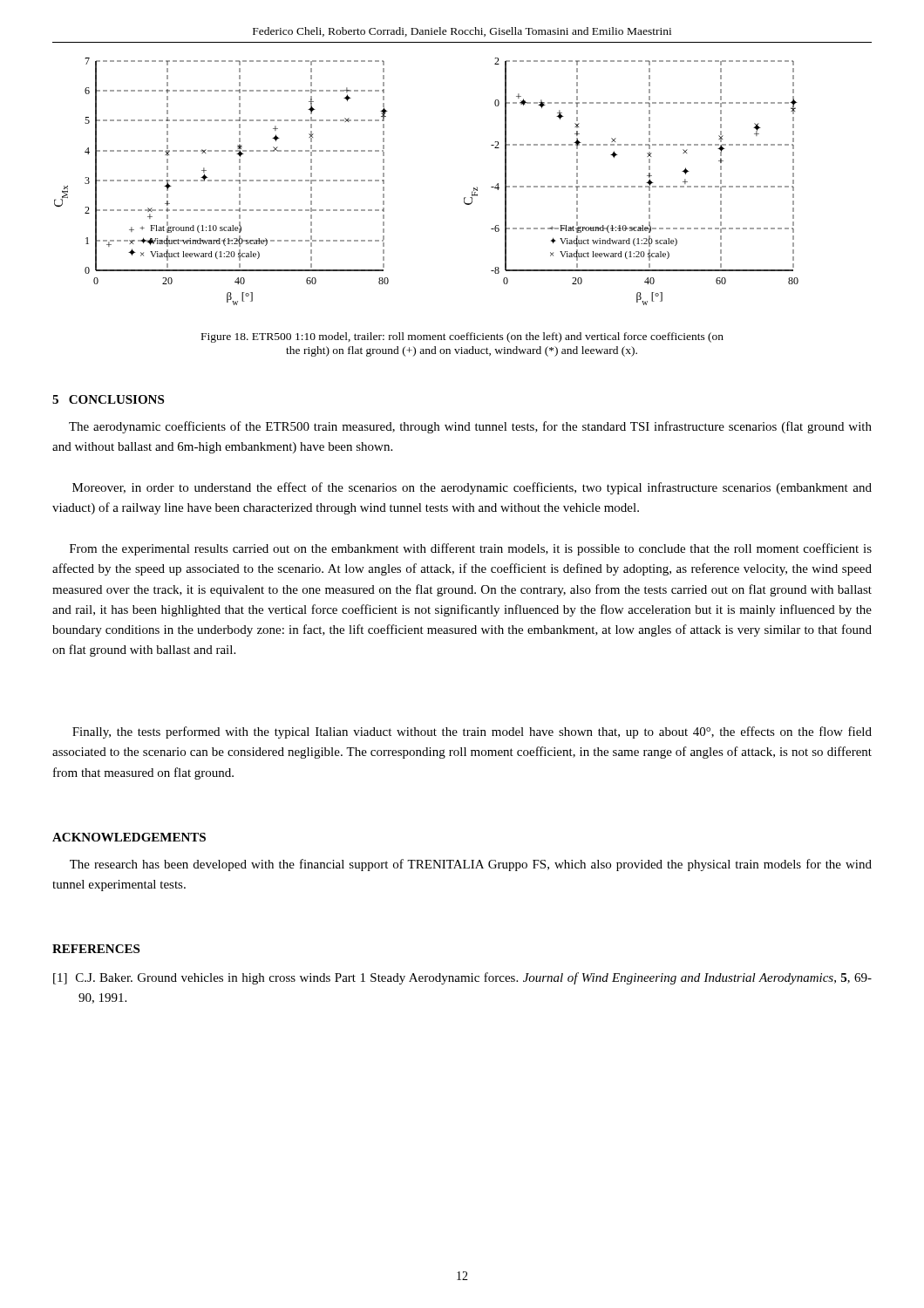Image resolution: width=924 pixels, height=1308 pixels.
Task: Select the passage starting "Moreover, in order to understand the effect"
Action: pyautogui.click(x=462, y=498)
